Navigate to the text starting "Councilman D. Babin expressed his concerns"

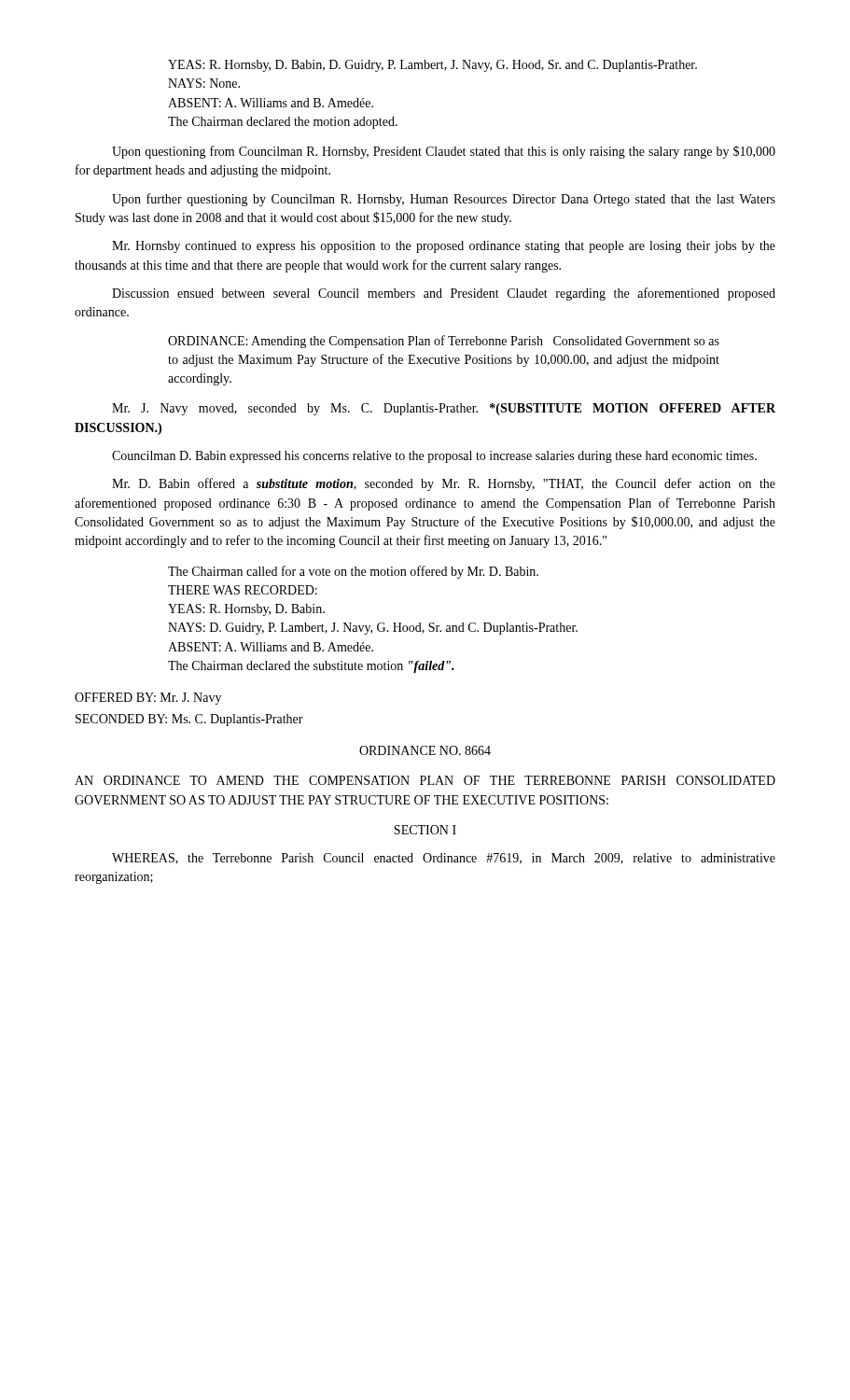[x=425, y=457]
